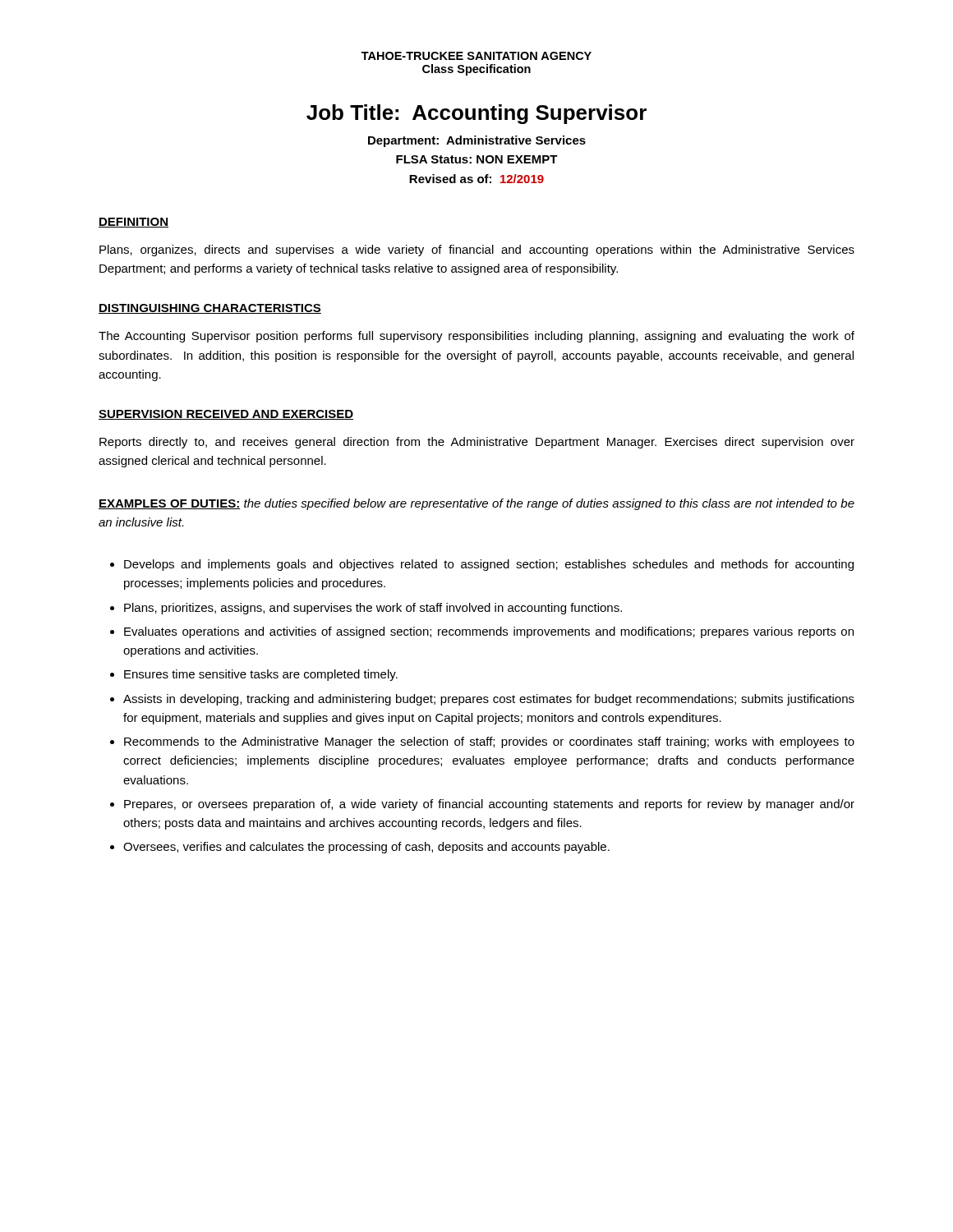Locate the block of text that opens with "Plans, prioritizes, assigns, and supervises the work of"
Image resolution: width=953 pixels, height=1232 pixels.
coord(373,607)
